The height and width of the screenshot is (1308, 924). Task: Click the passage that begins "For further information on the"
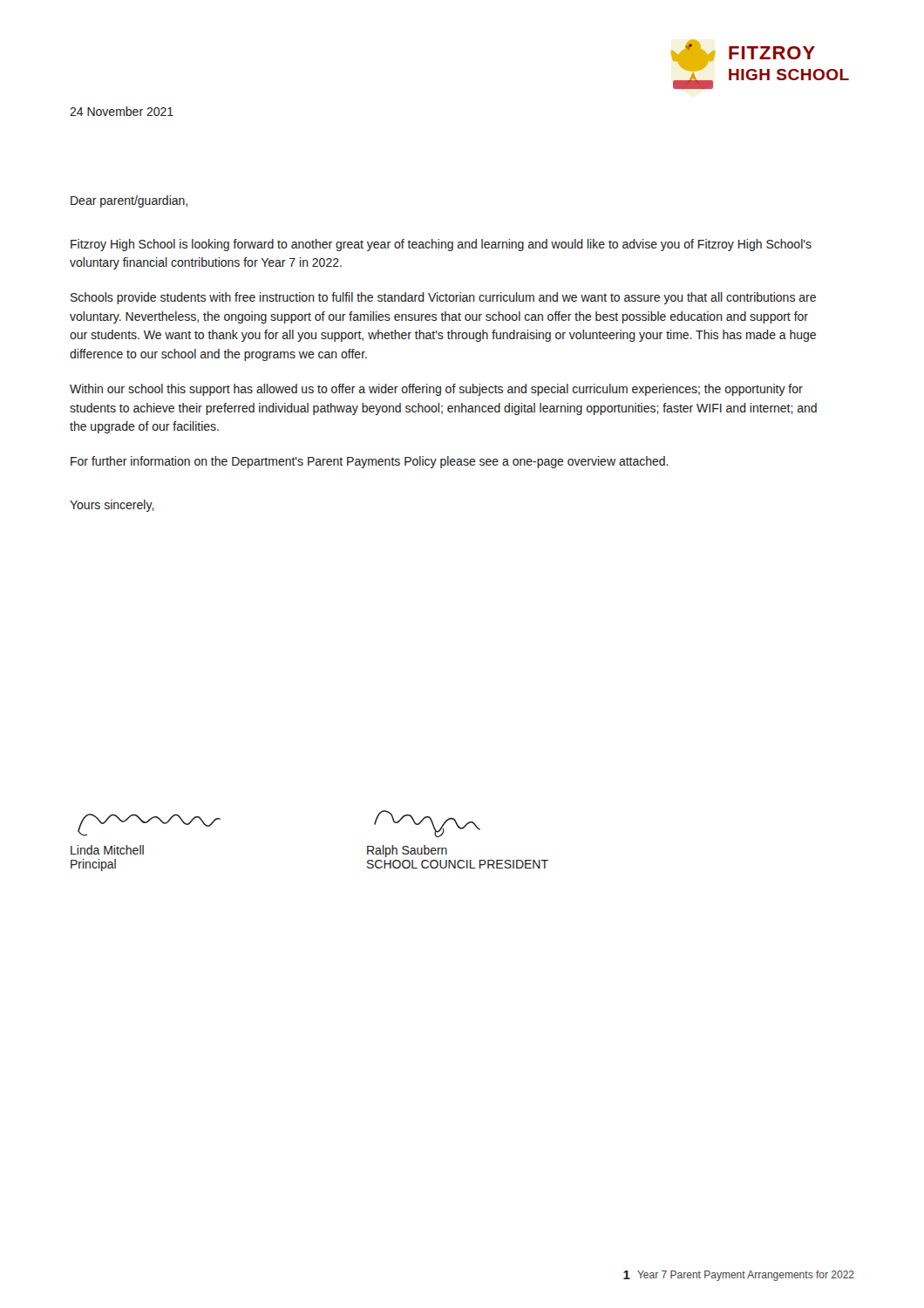click(x=369, y=461)
